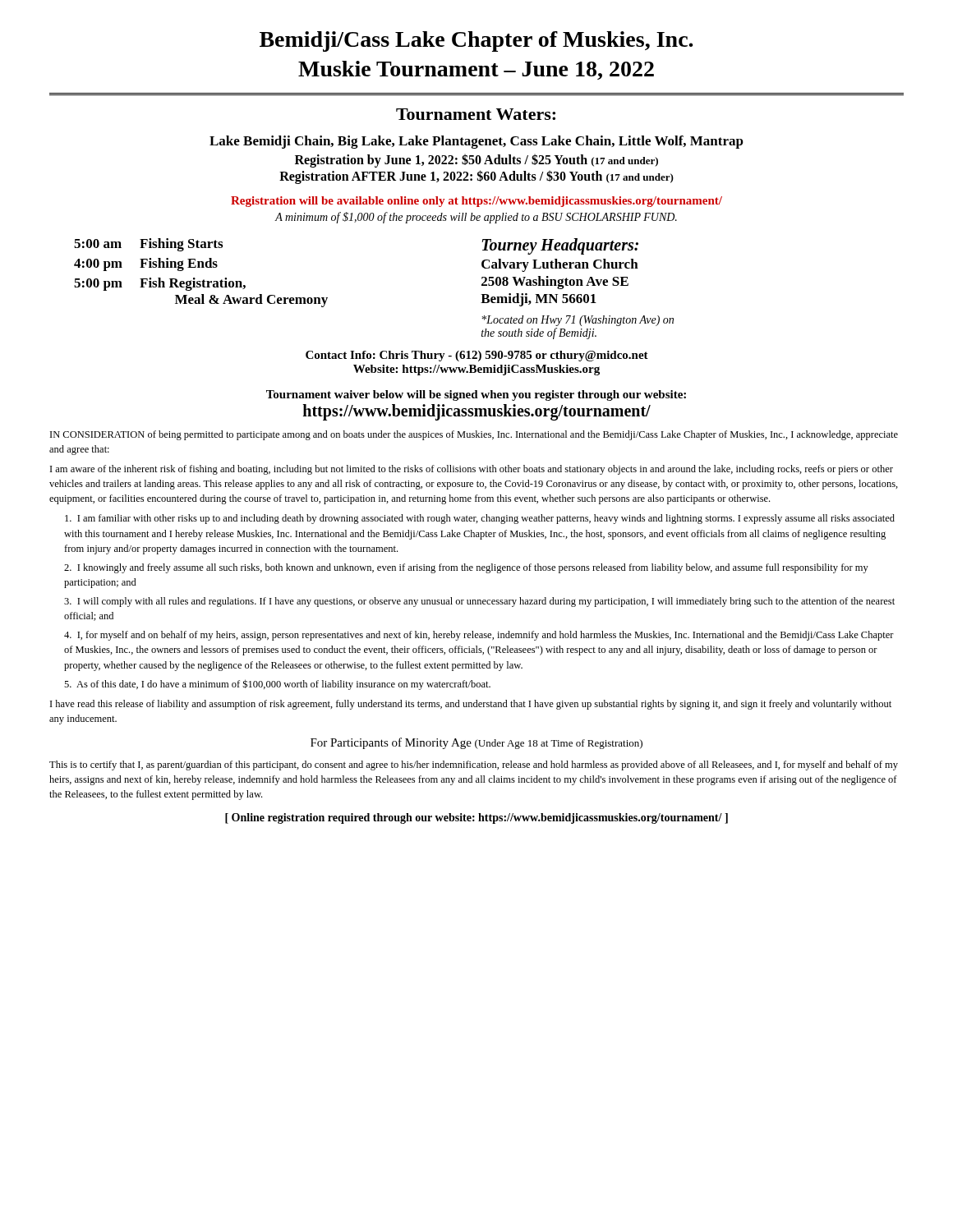Image resolution: width=953 pixels, height=1232 pixels.
Task: Navigate to the text block starting "I am aware of the inherent"
Action: [x=476, y=484]
